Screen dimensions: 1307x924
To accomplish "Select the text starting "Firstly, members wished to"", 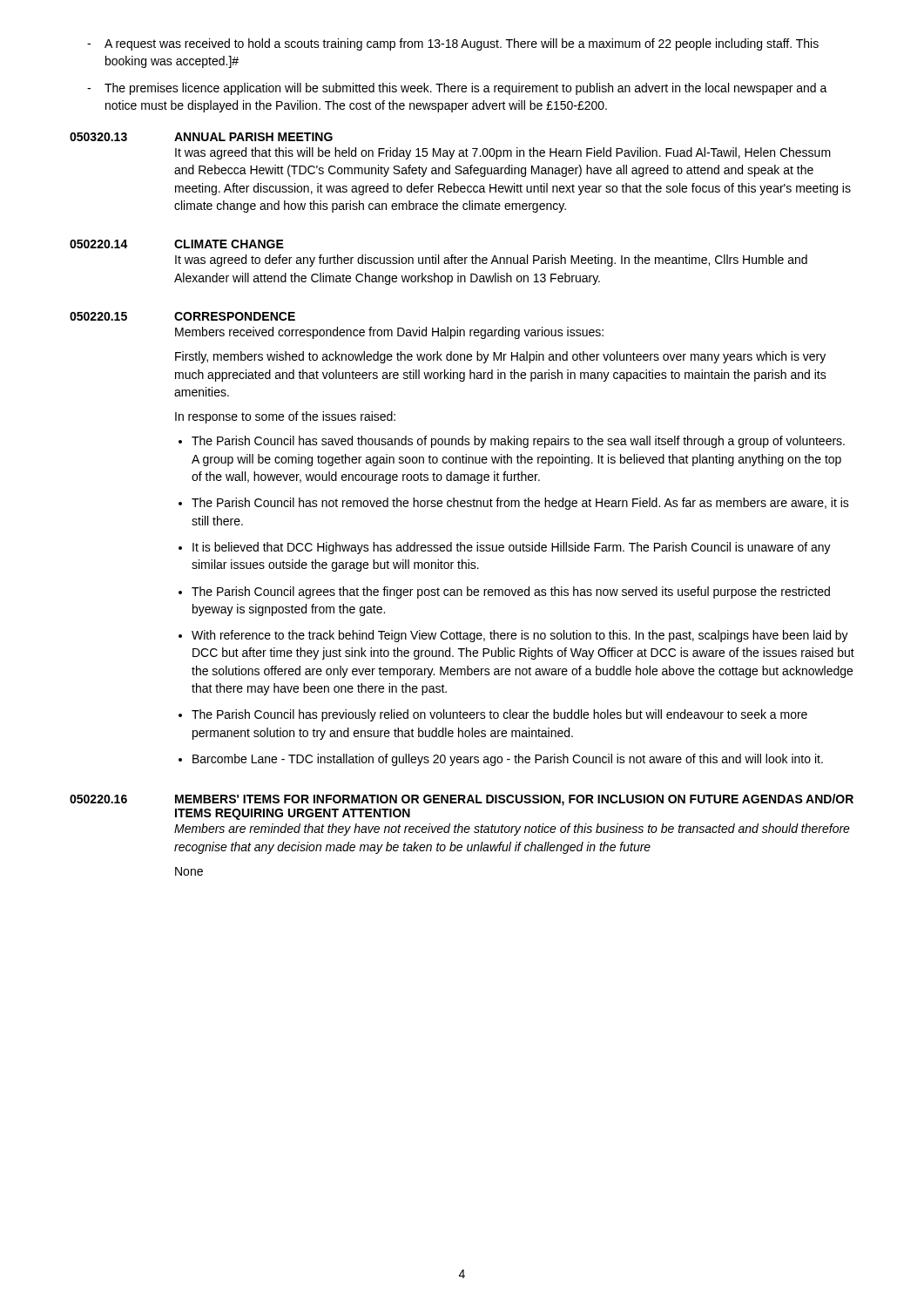I will (500, 374).
